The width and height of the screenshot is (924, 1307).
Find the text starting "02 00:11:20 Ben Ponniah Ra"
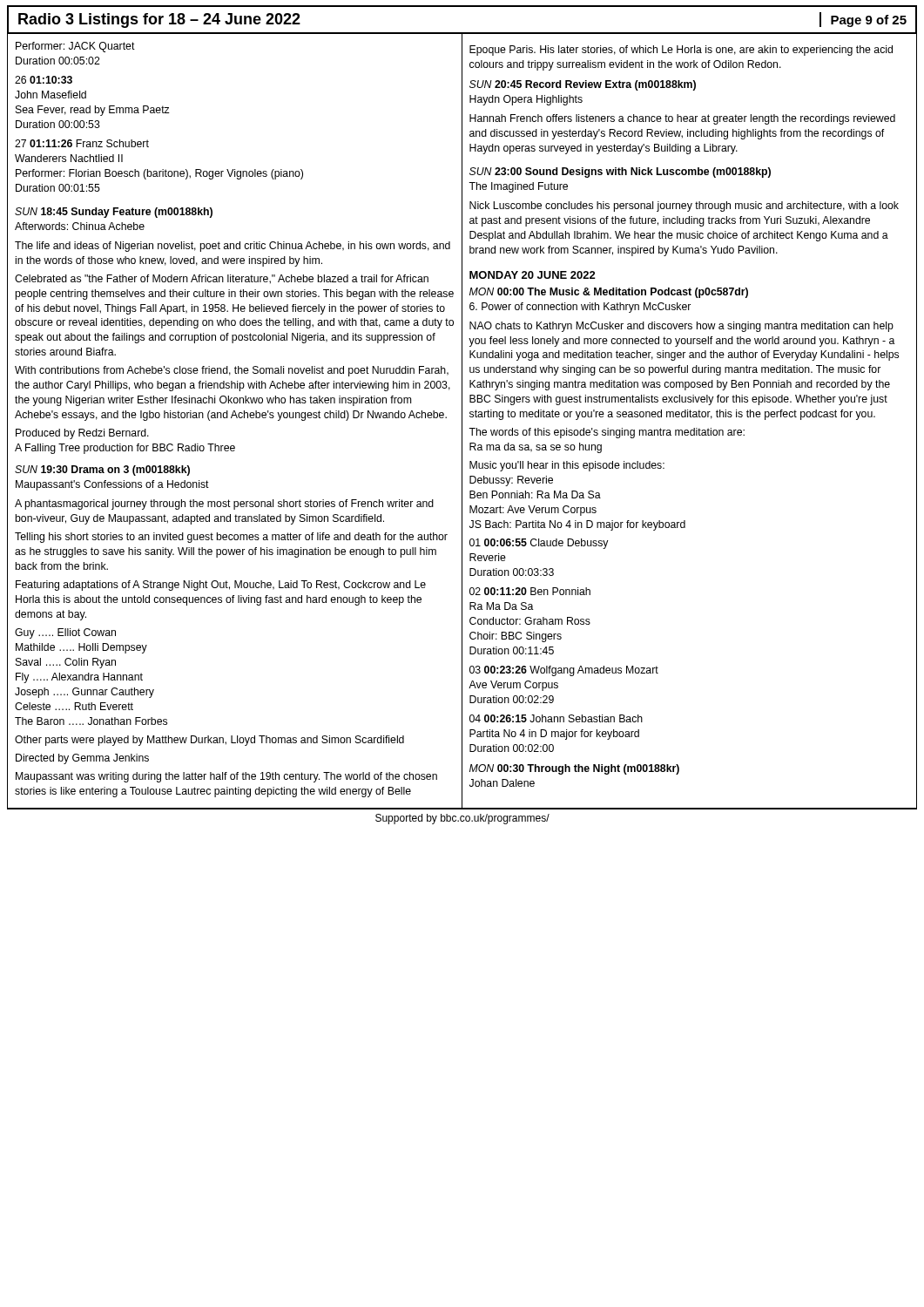click(x=530, y=621)
